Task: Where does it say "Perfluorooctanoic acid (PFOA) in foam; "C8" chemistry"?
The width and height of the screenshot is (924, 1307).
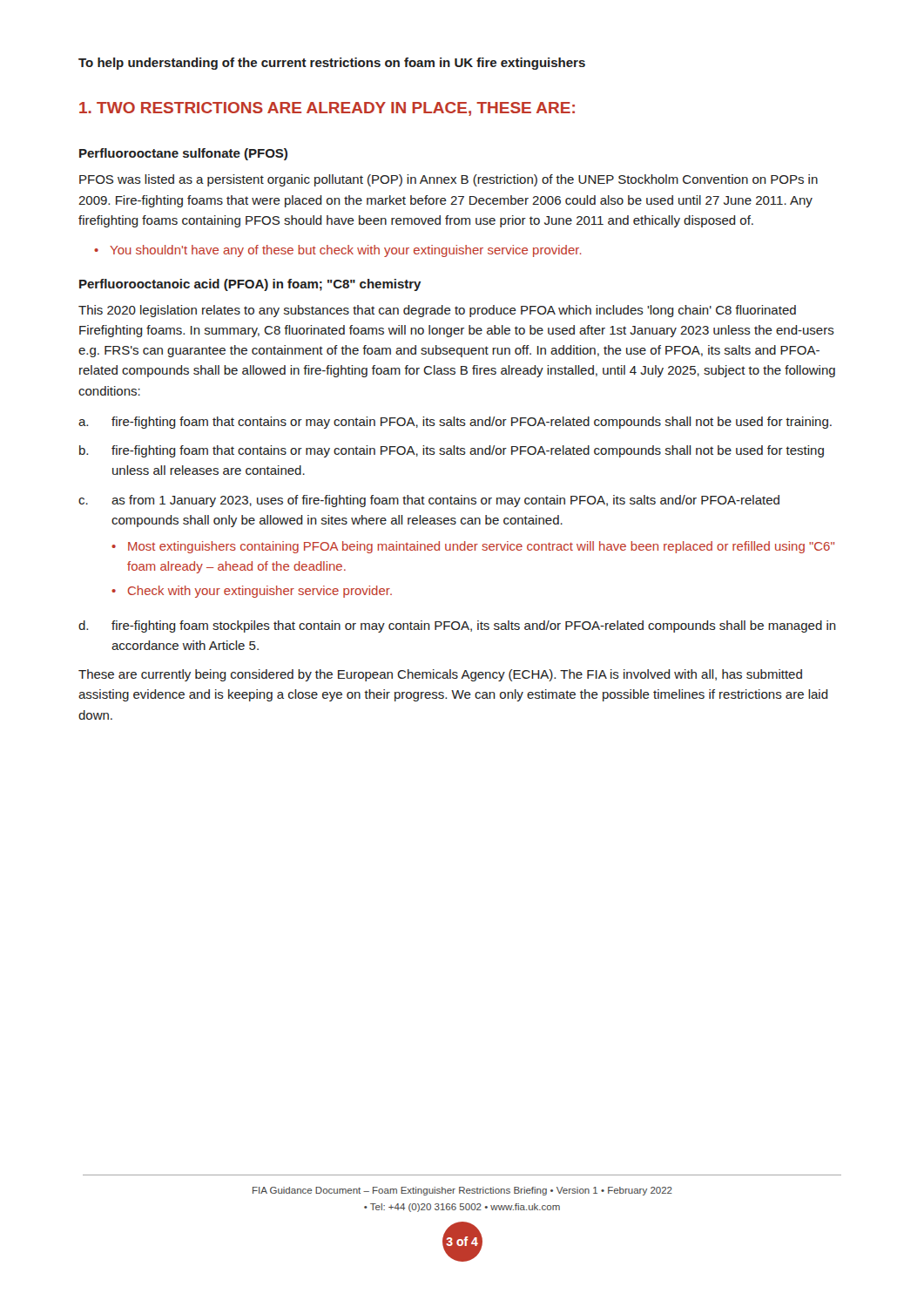Action: pyautogui.click(x=250, y=283)
